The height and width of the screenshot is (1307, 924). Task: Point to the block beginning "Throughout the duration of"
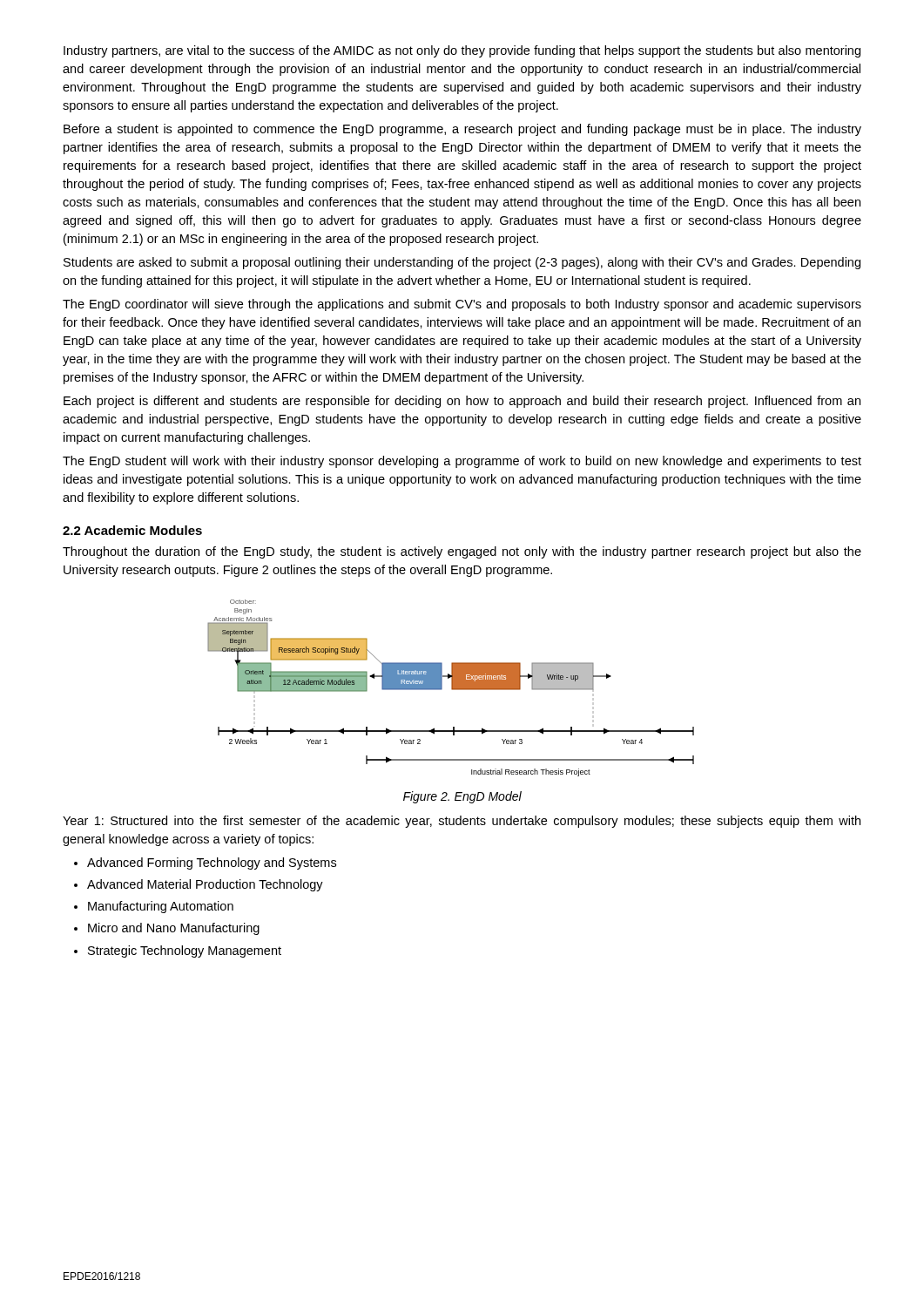(x=462, y=561)
